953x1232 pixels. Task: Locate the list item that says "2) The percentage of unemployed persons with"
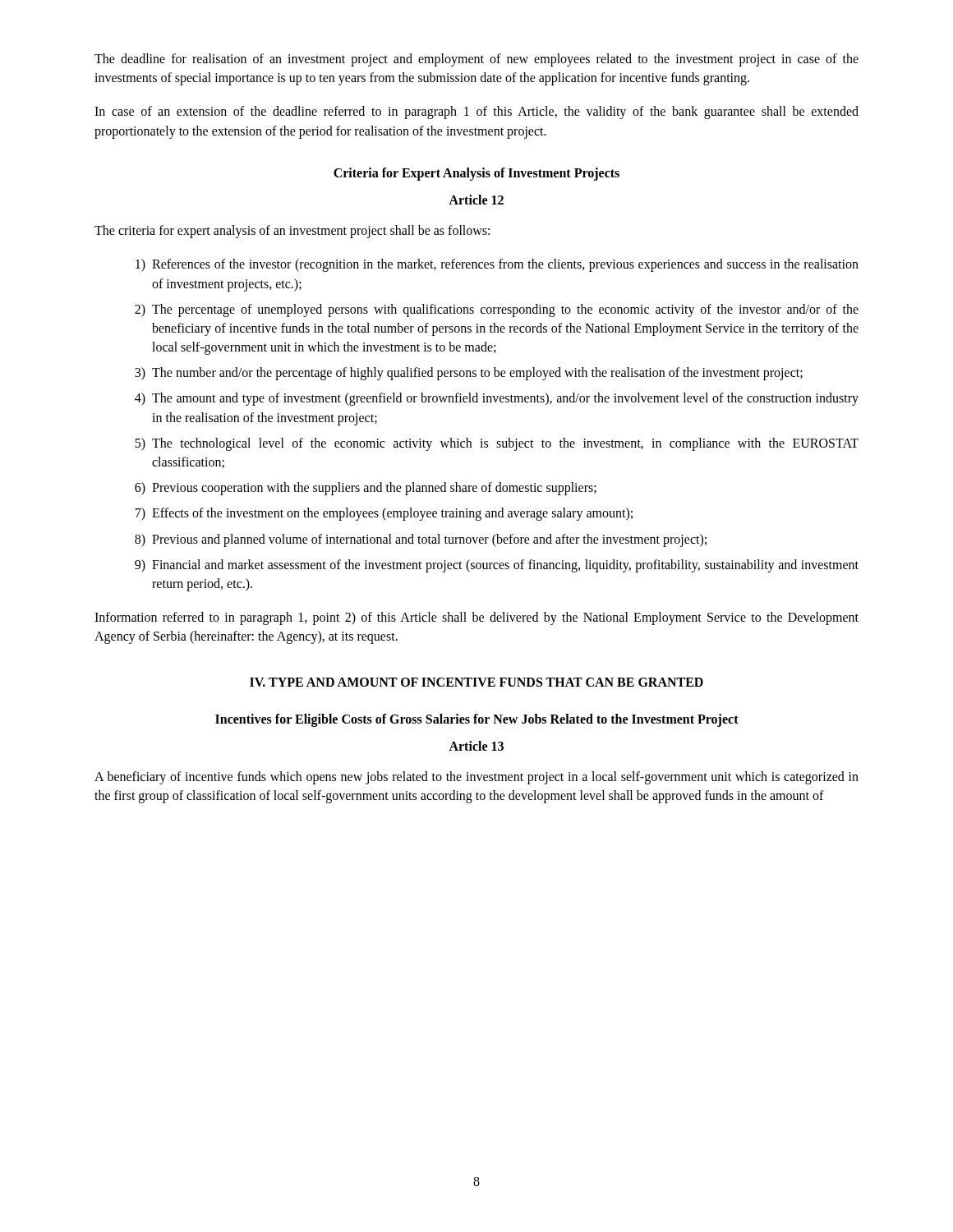[x=489, y=328]
